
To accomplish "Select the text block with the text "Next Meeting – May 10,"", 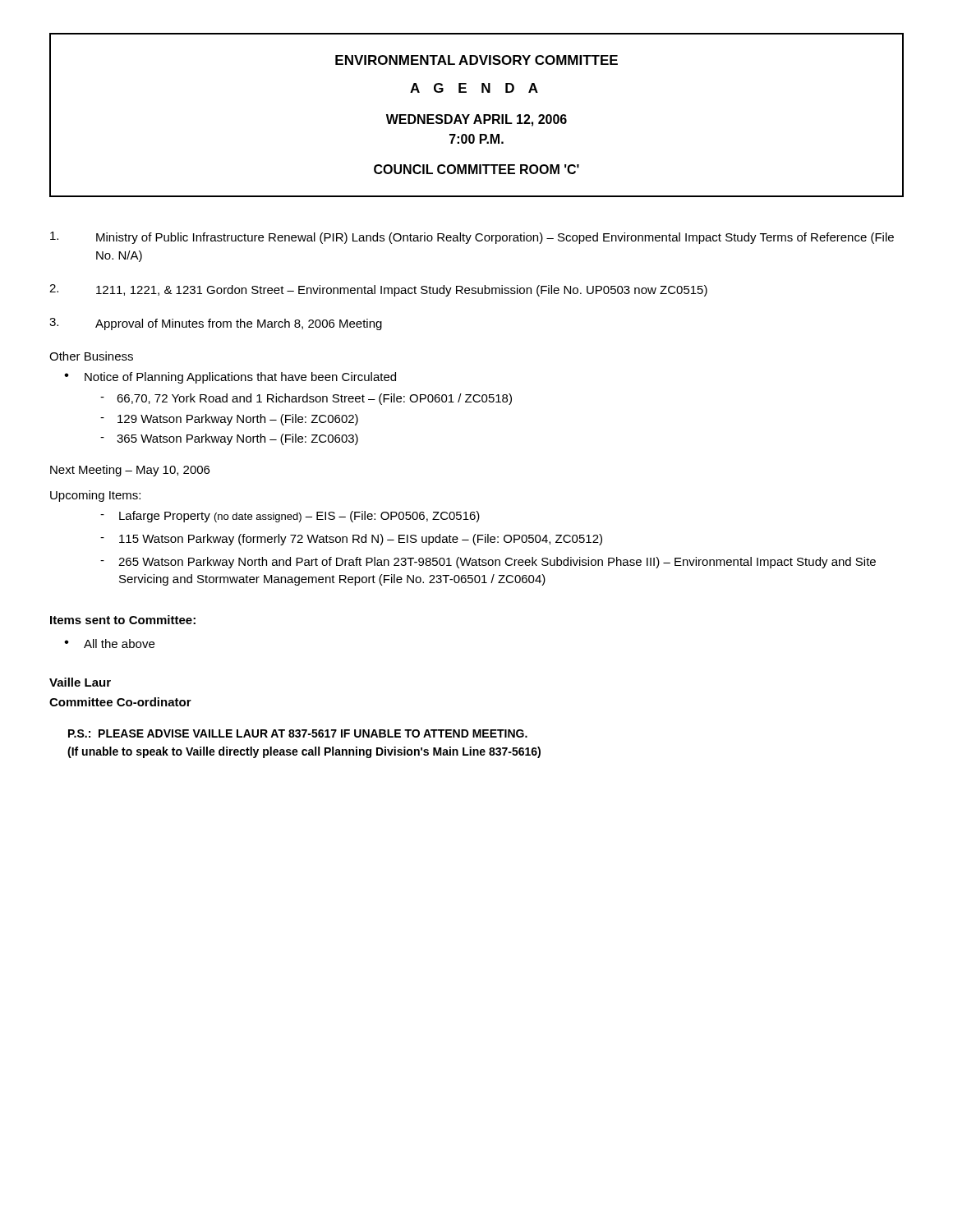I will [x=130, y=469].
